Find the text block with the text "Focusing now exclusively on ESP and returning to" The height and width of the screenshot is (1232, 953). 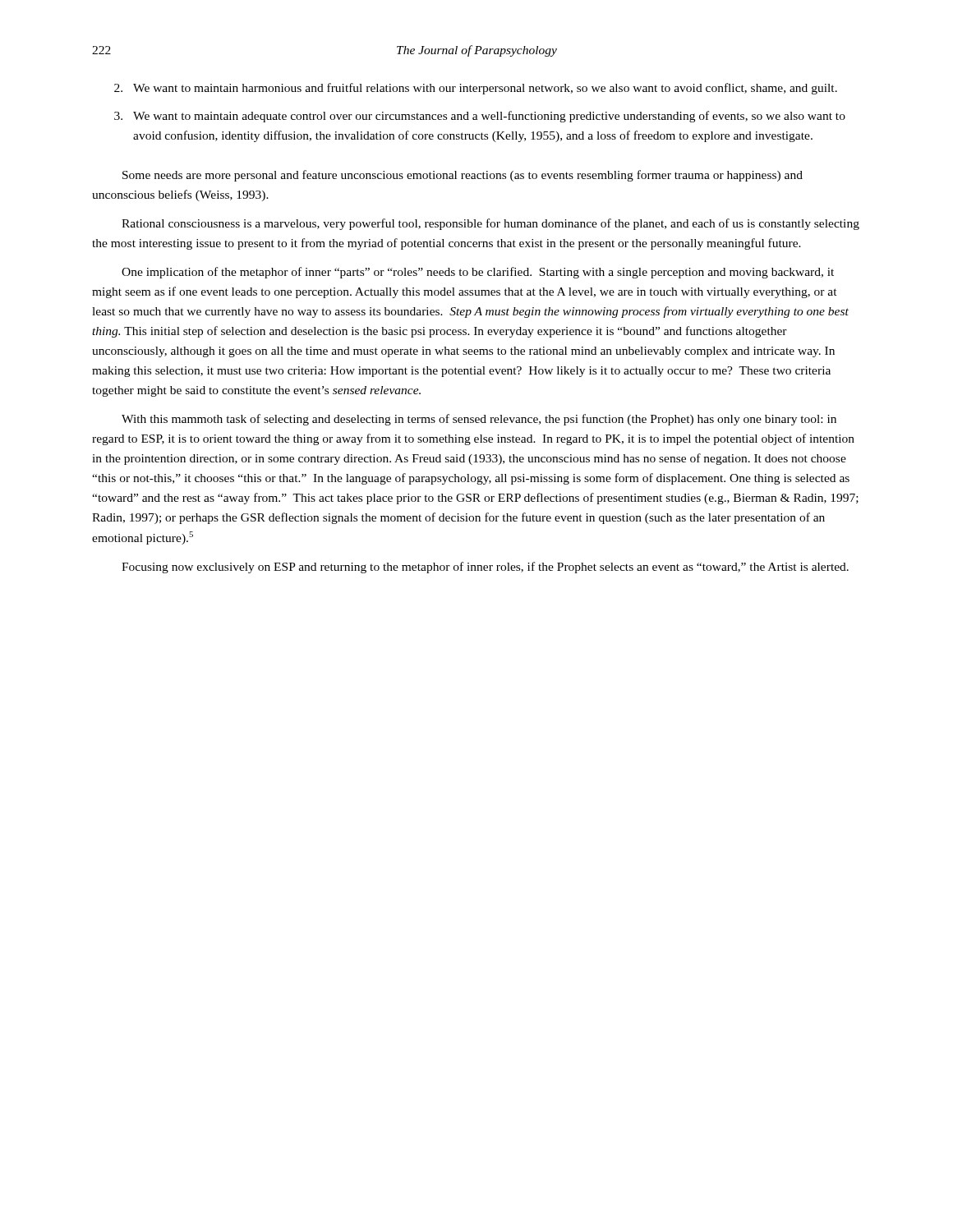pos(485,567)
